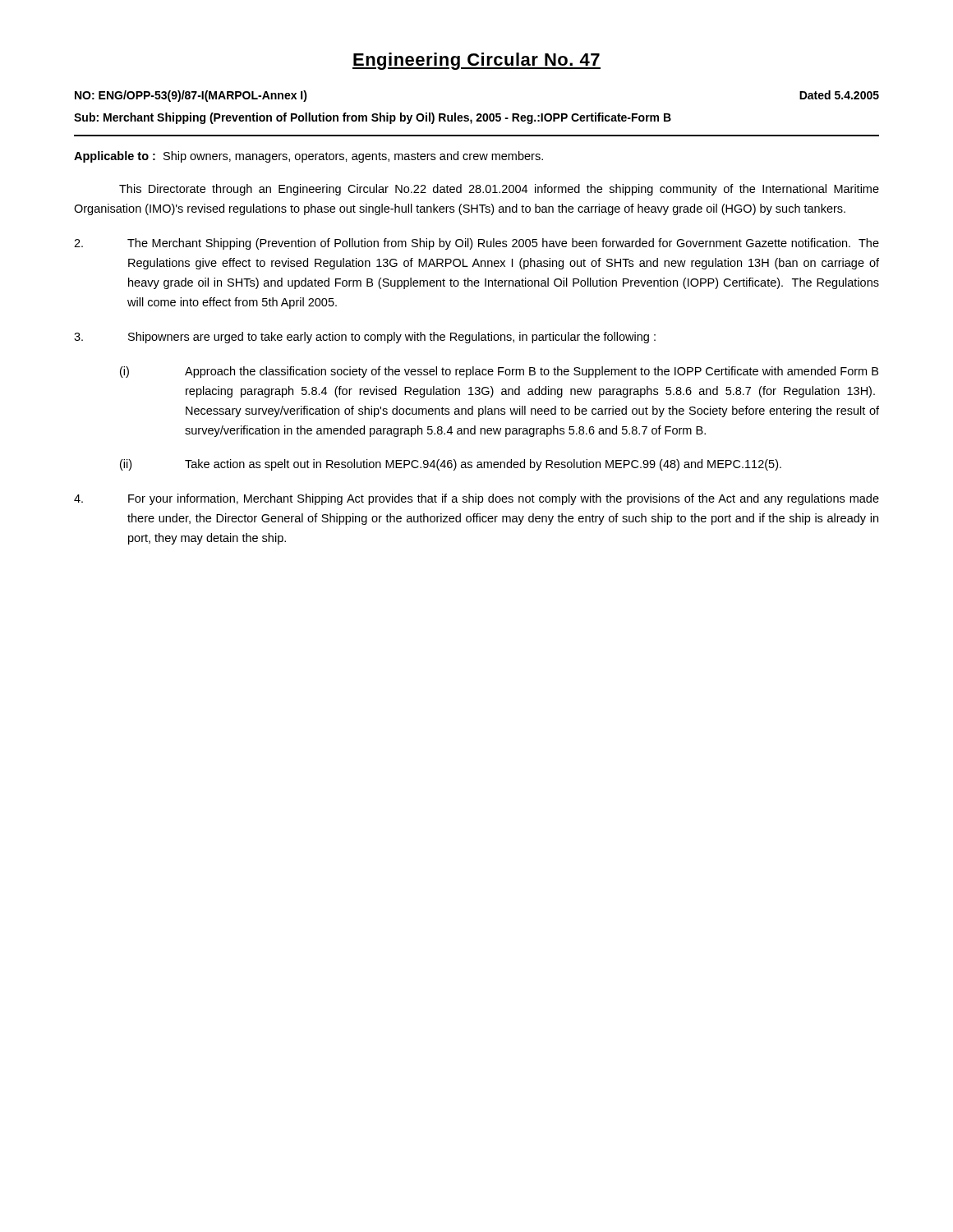Click the passage that begins "(ii) Take action as spelt out in Resolution"
The image size is (953, 1232).
(476, 465)
